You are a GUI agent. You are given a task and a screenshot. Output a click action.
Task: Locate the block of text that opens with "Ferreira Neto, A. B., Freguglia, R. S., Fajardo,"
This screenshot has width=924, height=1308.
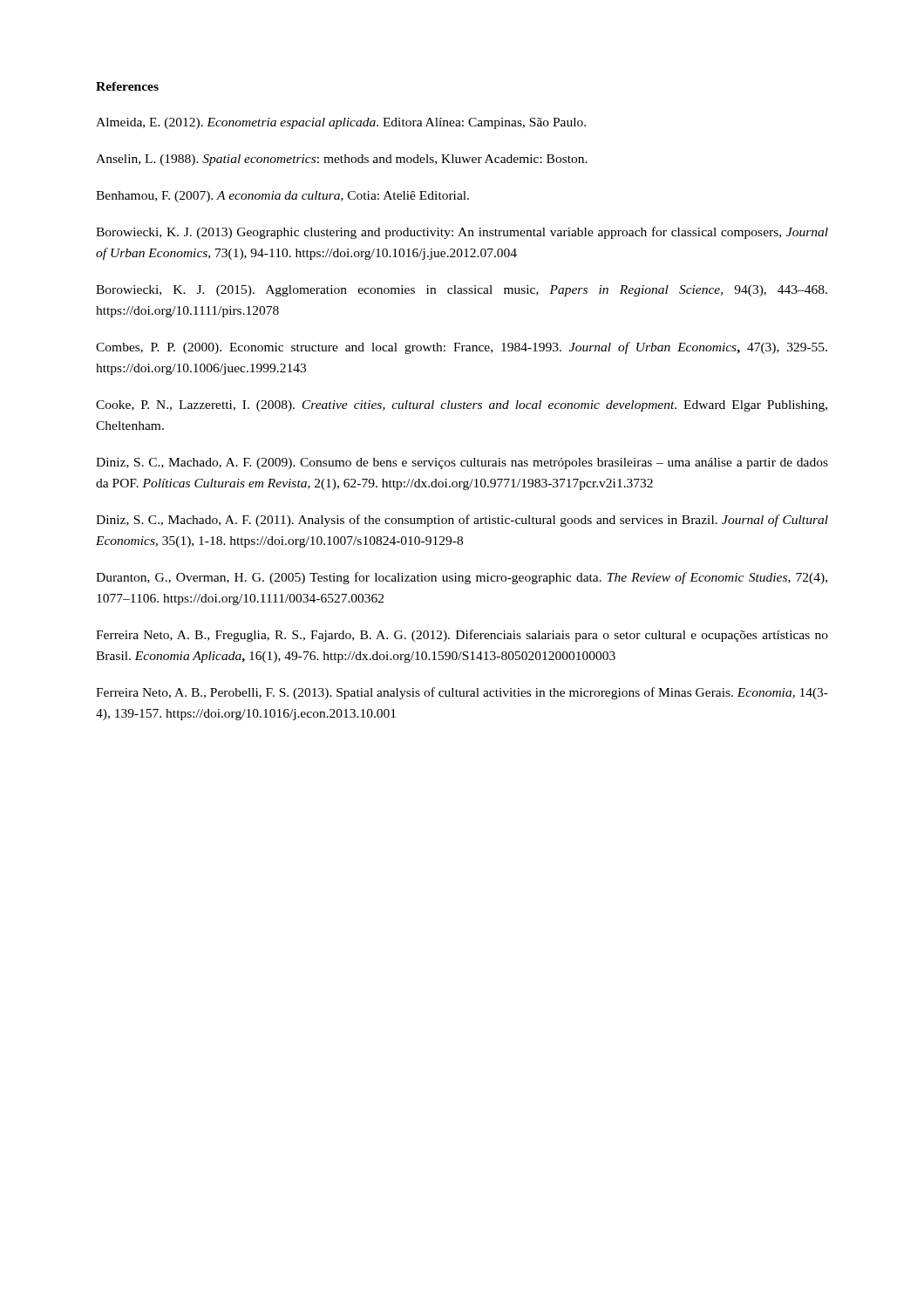pyautogui.click(x=462, y=645)
